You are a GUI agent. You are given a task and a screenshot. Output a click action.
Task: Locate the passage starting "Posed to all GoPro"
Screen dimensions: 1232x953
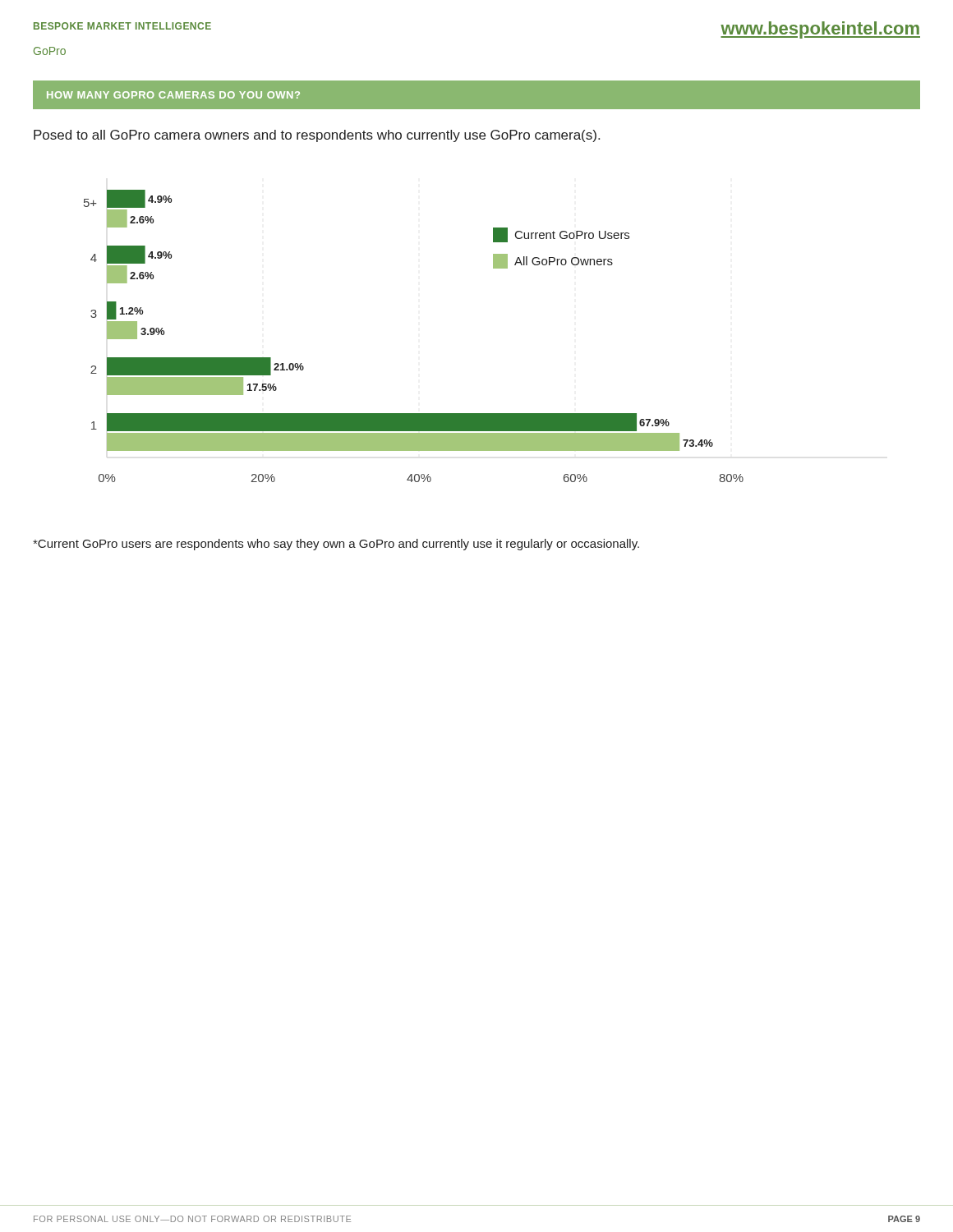tap(317, 135)
